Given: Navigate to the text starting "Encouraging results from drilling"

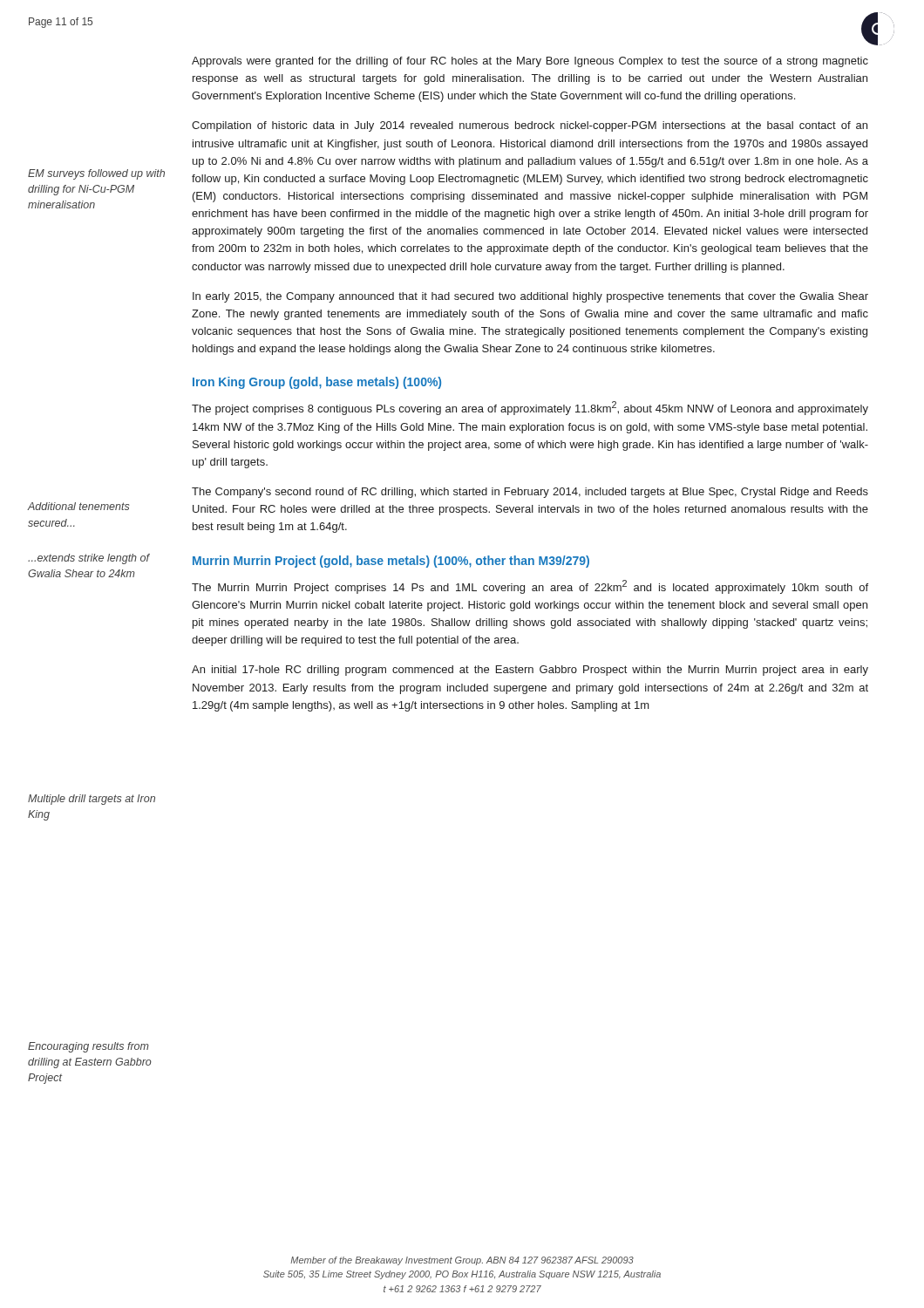Looking at the screenshot, I should click(90, 1062).
